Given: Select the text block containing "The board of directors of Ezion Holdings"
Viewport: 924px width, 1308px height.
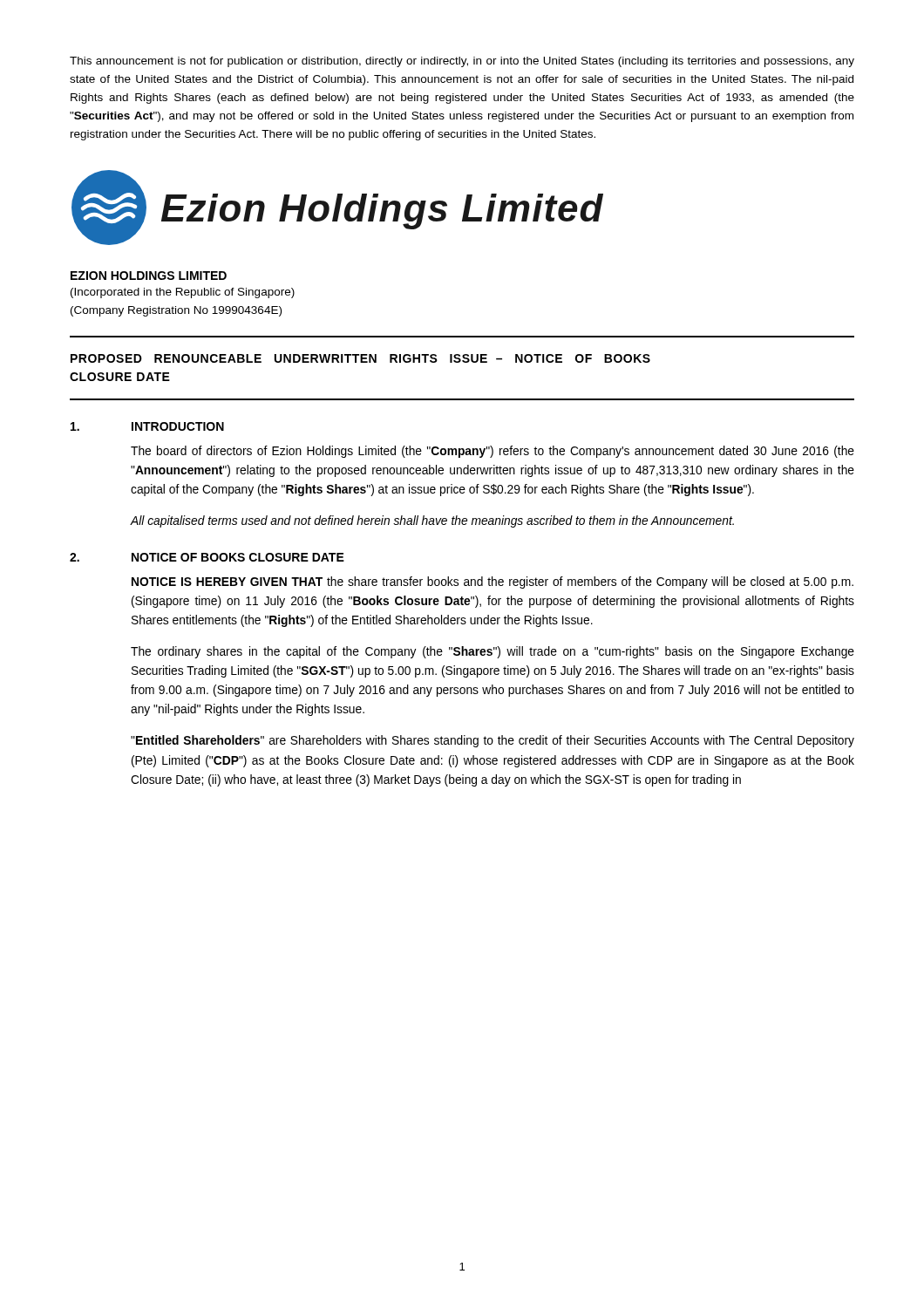Looking at the screenshot, I should (x=492, y=470).
